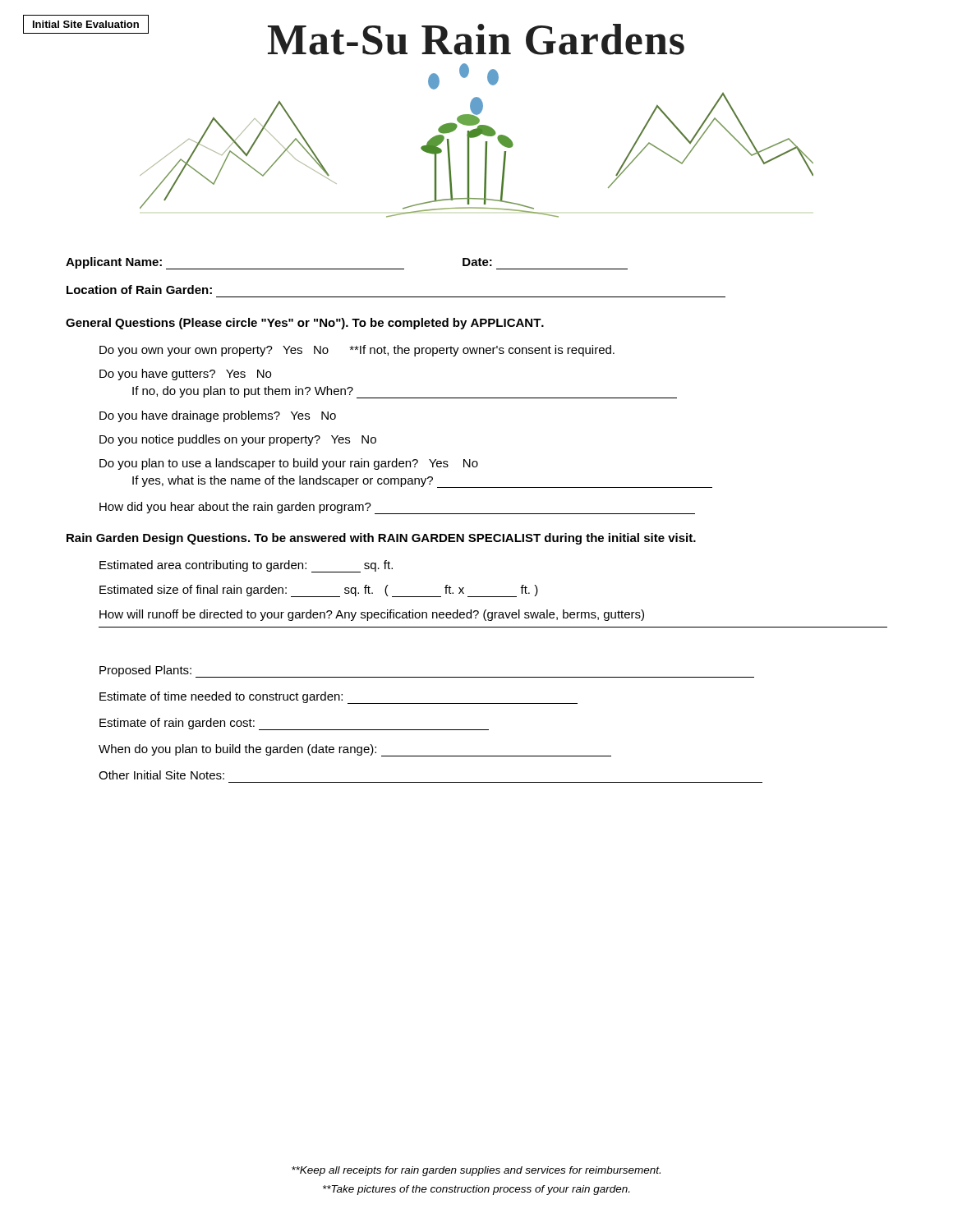Click on the text block that says "Other Initial Site"

tap(431, 775)
